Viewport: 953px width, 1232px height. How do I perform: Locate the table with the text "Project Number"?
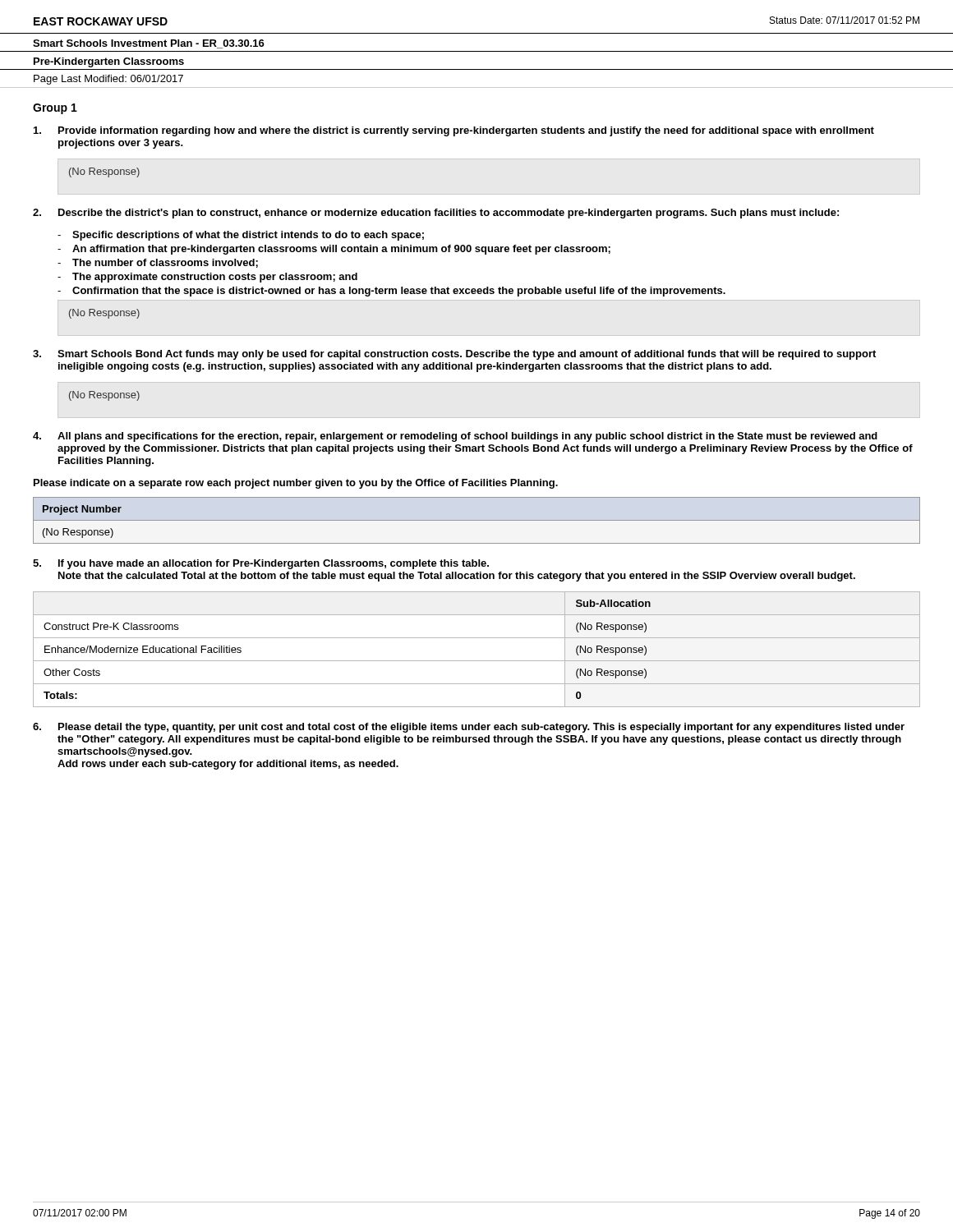pos(476,520)
